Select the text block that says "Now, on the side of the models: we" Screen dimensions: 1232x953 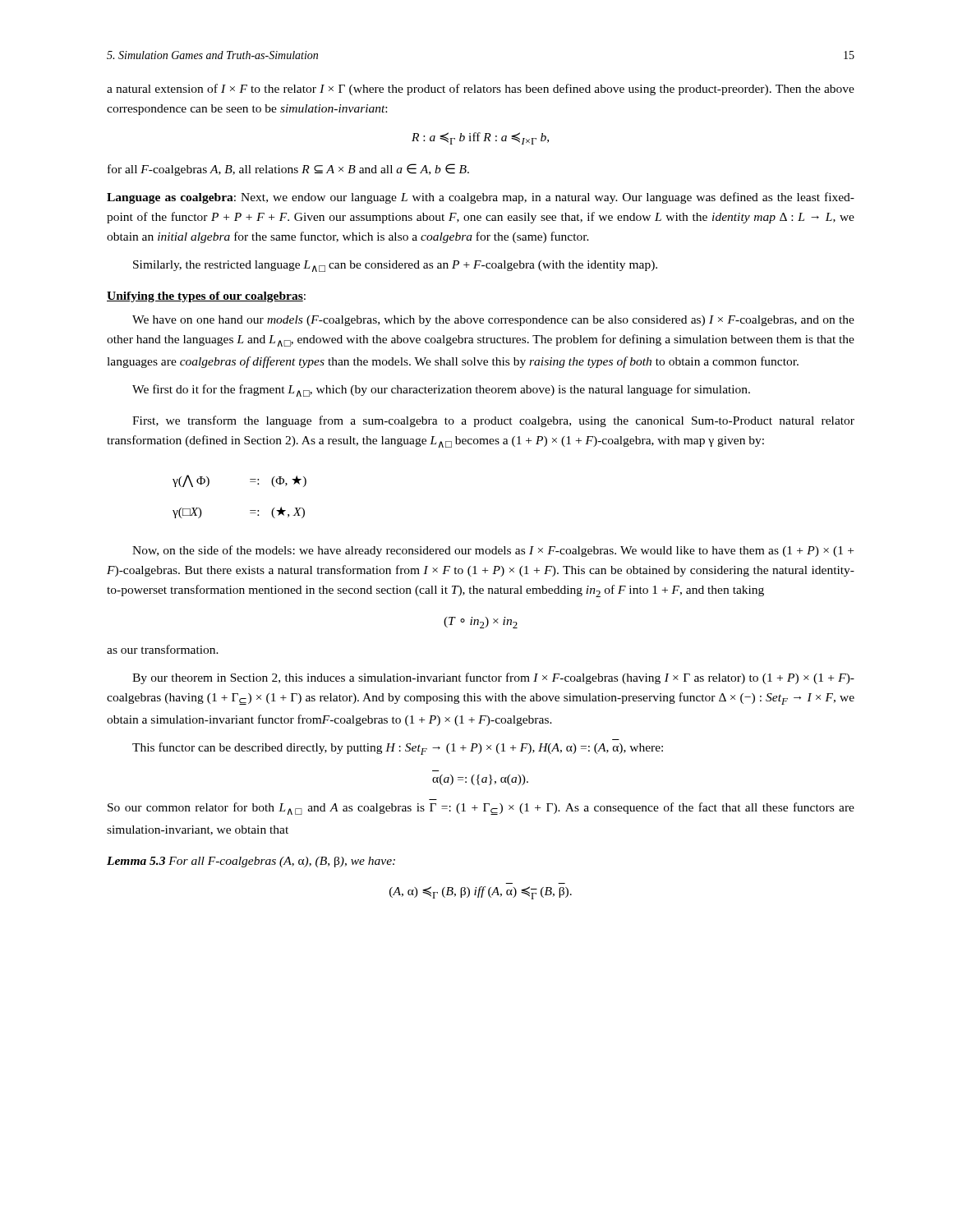coord(481,571)
